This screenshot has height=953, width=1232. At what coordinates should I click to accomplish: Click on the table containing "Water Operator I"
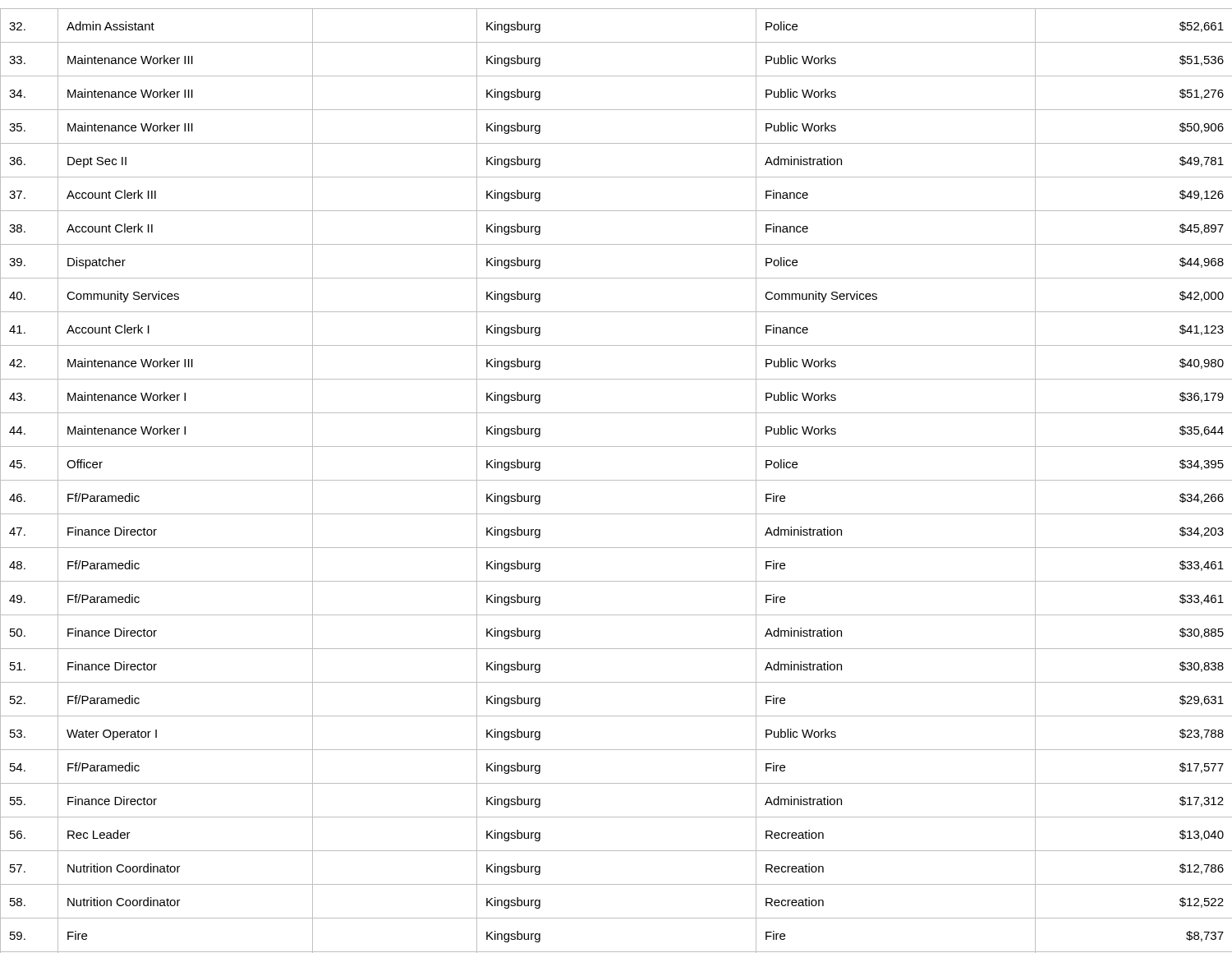616,481
